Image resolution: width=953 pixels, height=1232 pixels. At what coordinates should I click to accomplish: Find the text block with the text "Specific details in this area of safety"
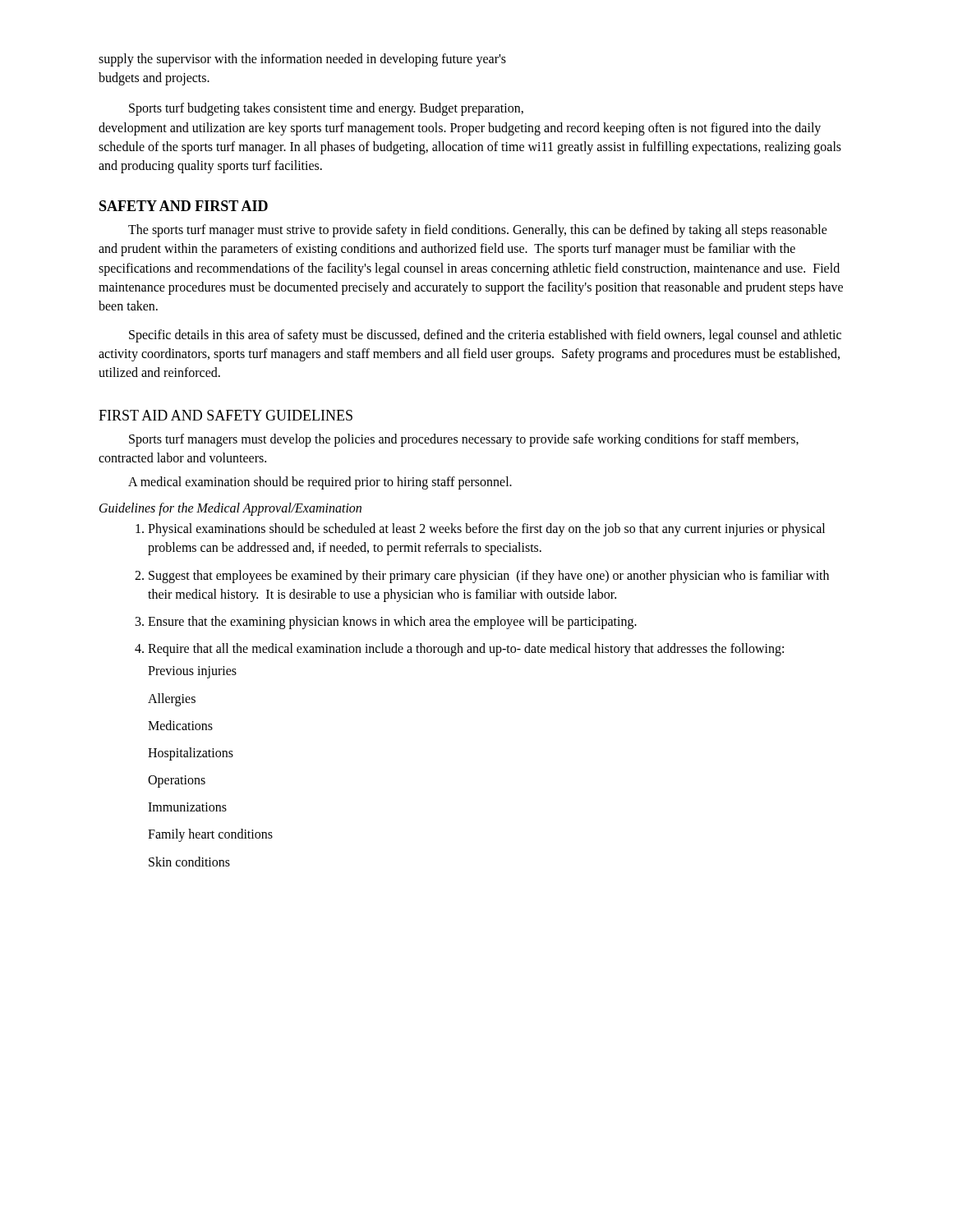click(x=470, y=353)
